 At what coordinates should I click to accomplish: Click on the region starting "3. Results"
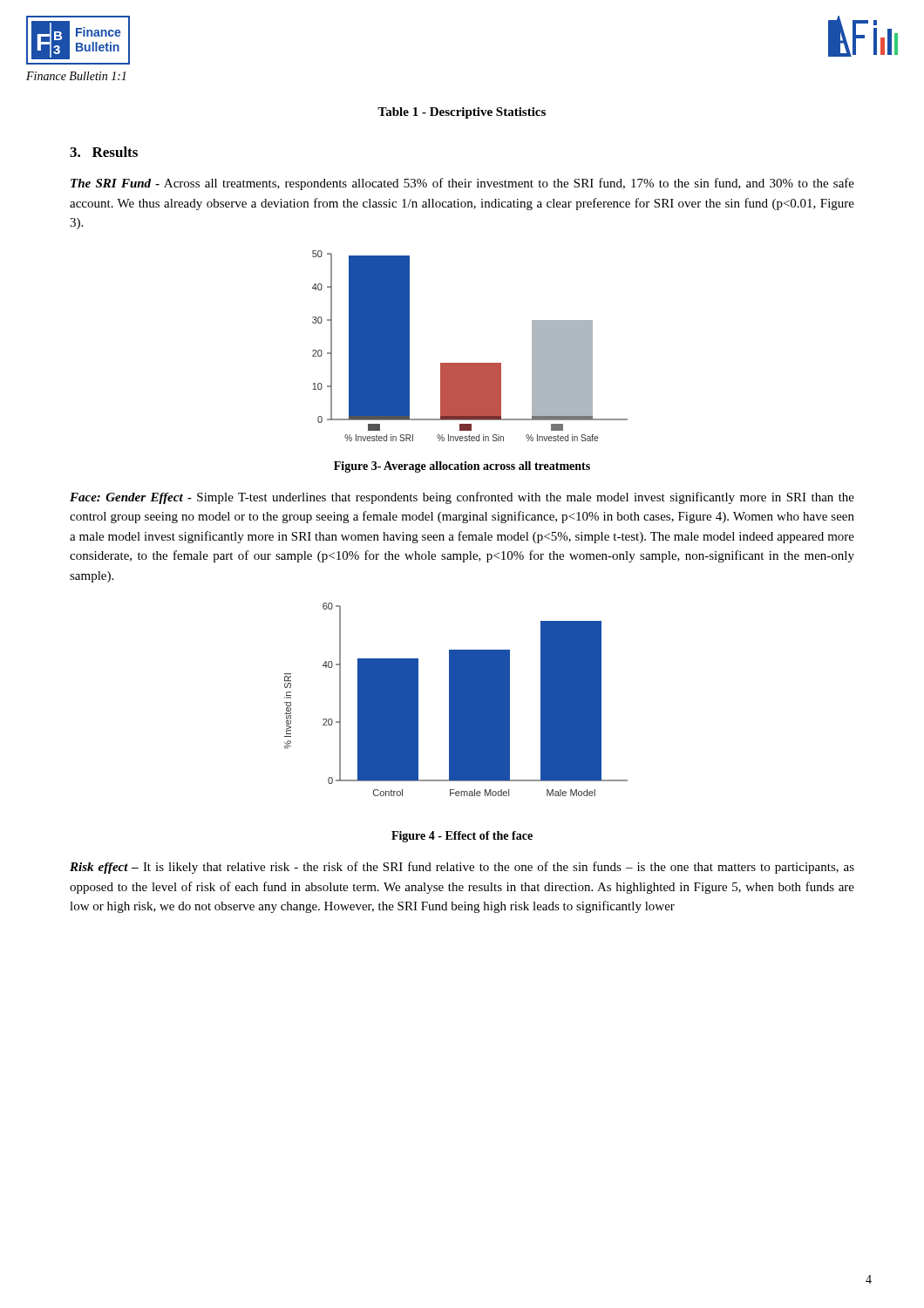coord(104,152)
